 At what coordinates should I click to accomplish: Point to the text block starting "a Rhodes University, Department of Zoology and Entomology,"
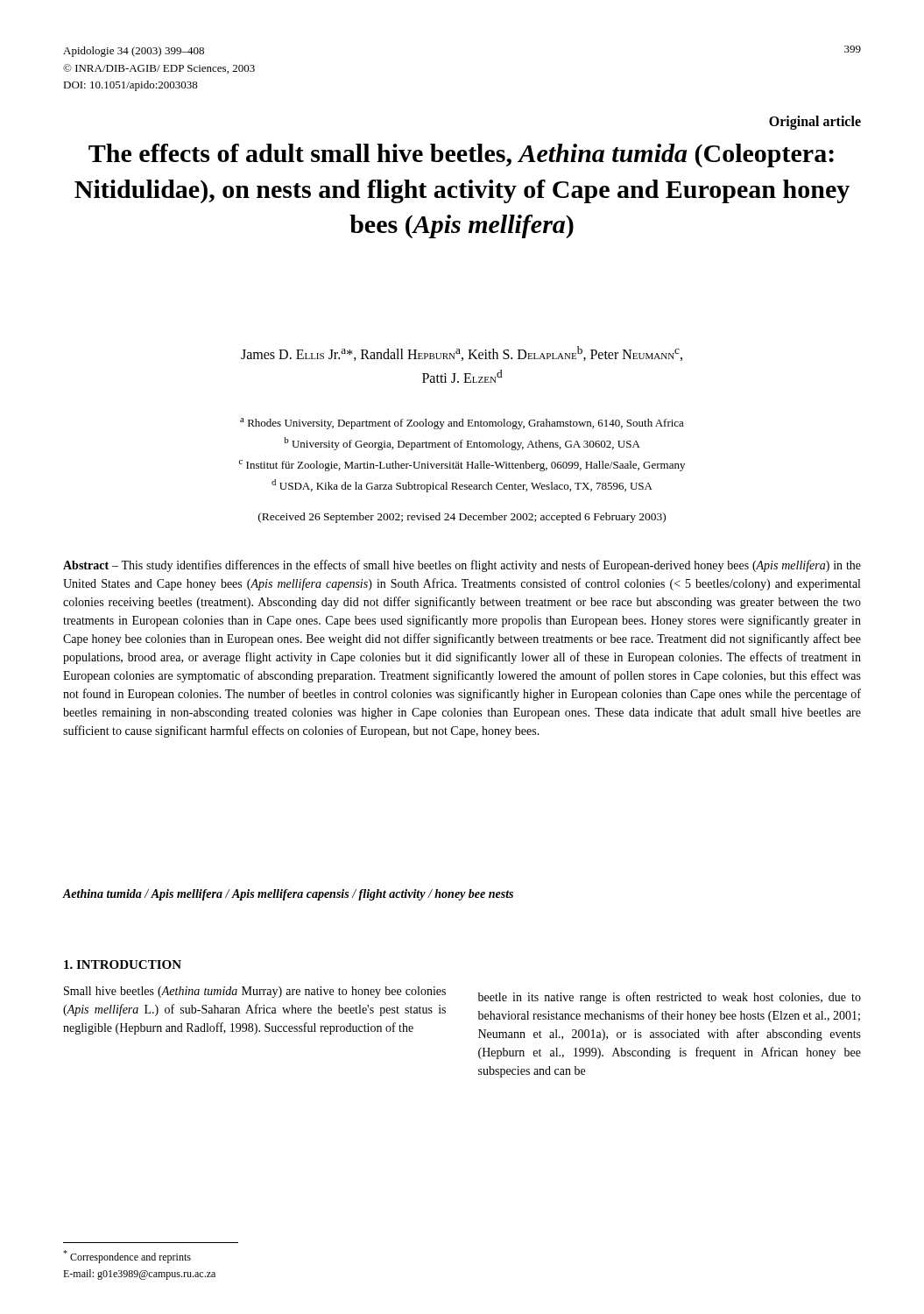[462, 453]
